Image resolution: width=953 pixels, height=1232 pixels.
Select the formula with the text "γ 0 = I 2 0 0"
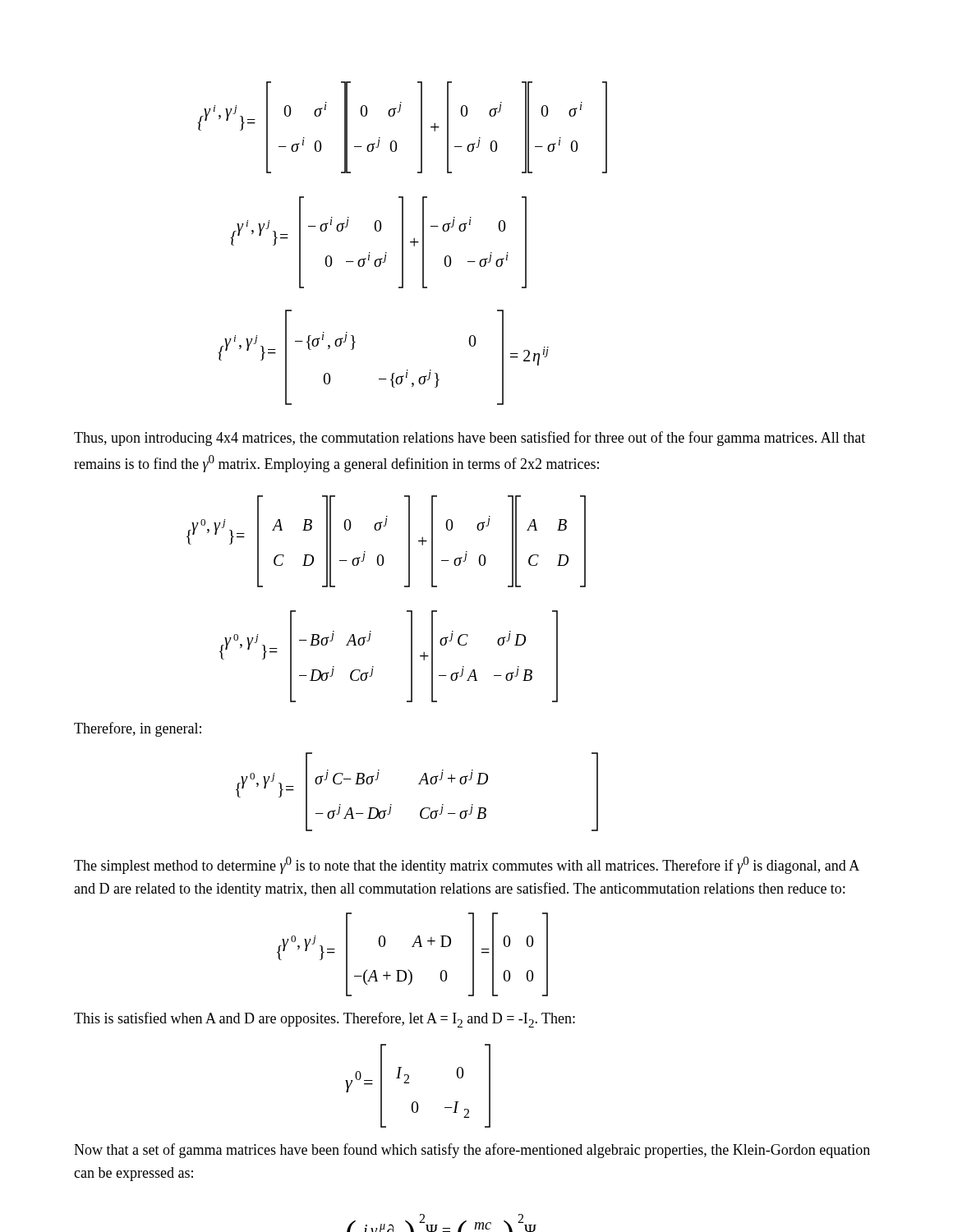pyautogui.click(x=476, y=1086)
